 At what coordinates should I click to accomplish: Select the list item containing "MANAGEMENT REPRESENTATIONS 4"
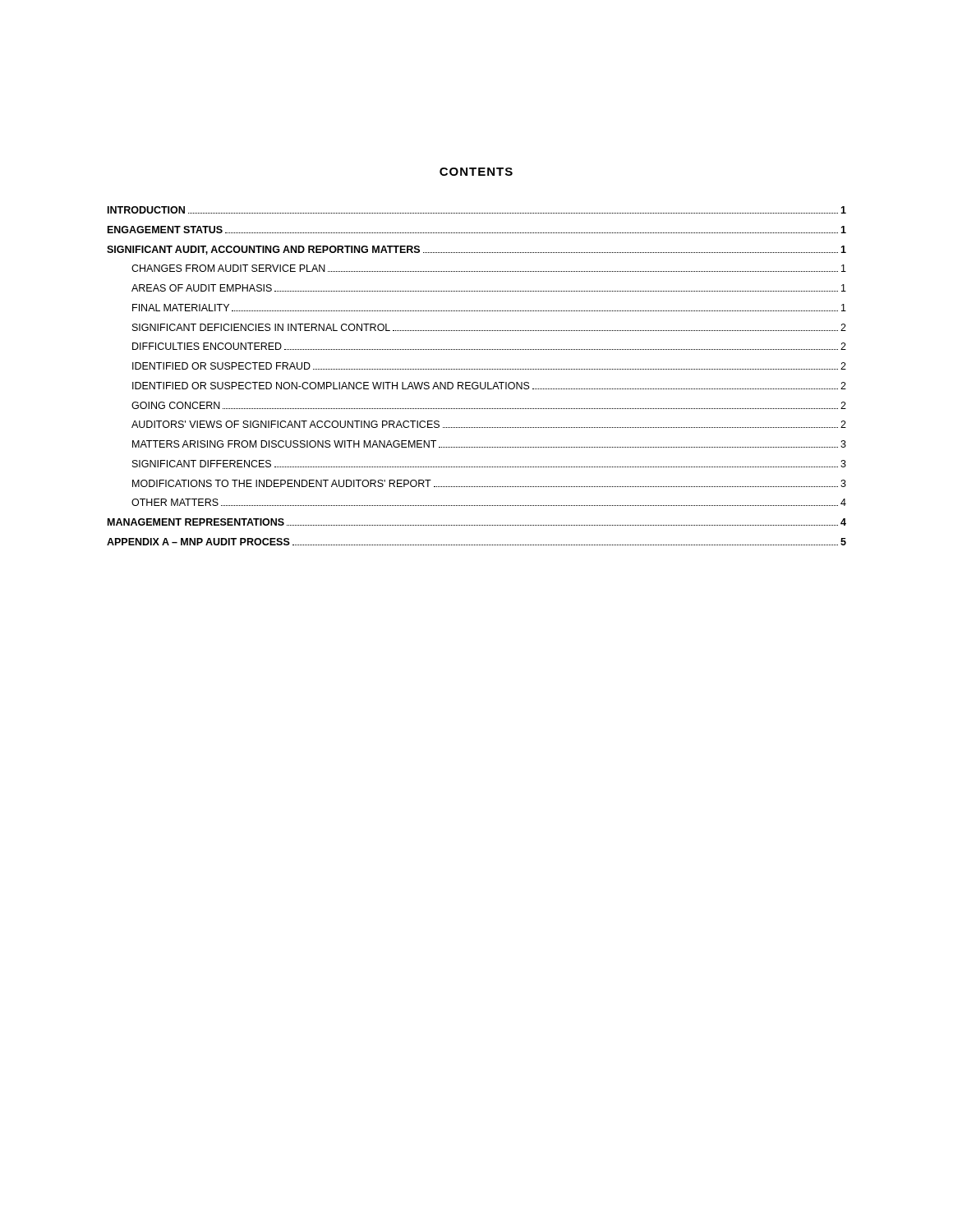(x=476, y=523)
